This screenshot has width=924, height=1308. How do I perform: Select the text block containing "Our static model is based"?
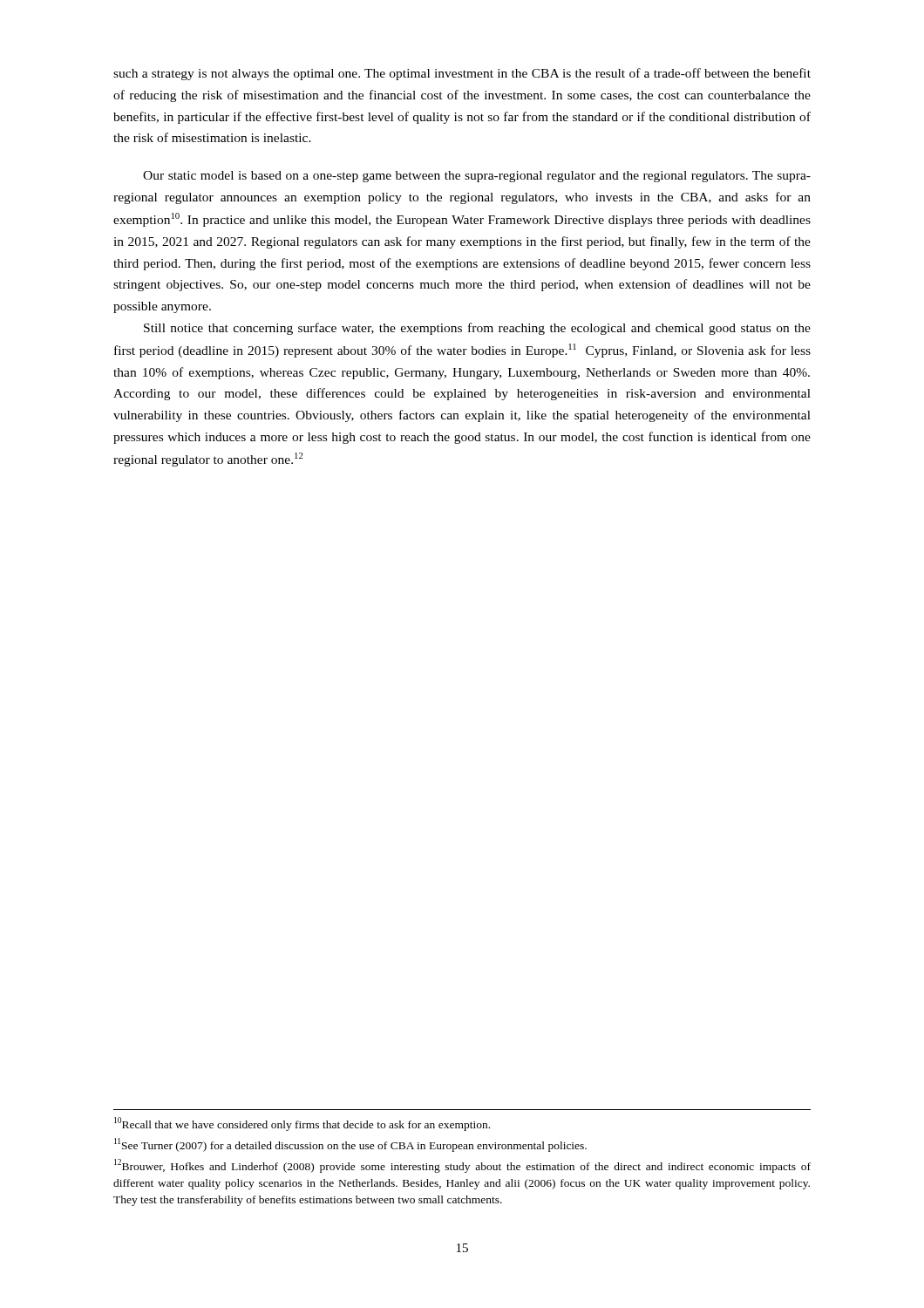click(x=462, y=318)
